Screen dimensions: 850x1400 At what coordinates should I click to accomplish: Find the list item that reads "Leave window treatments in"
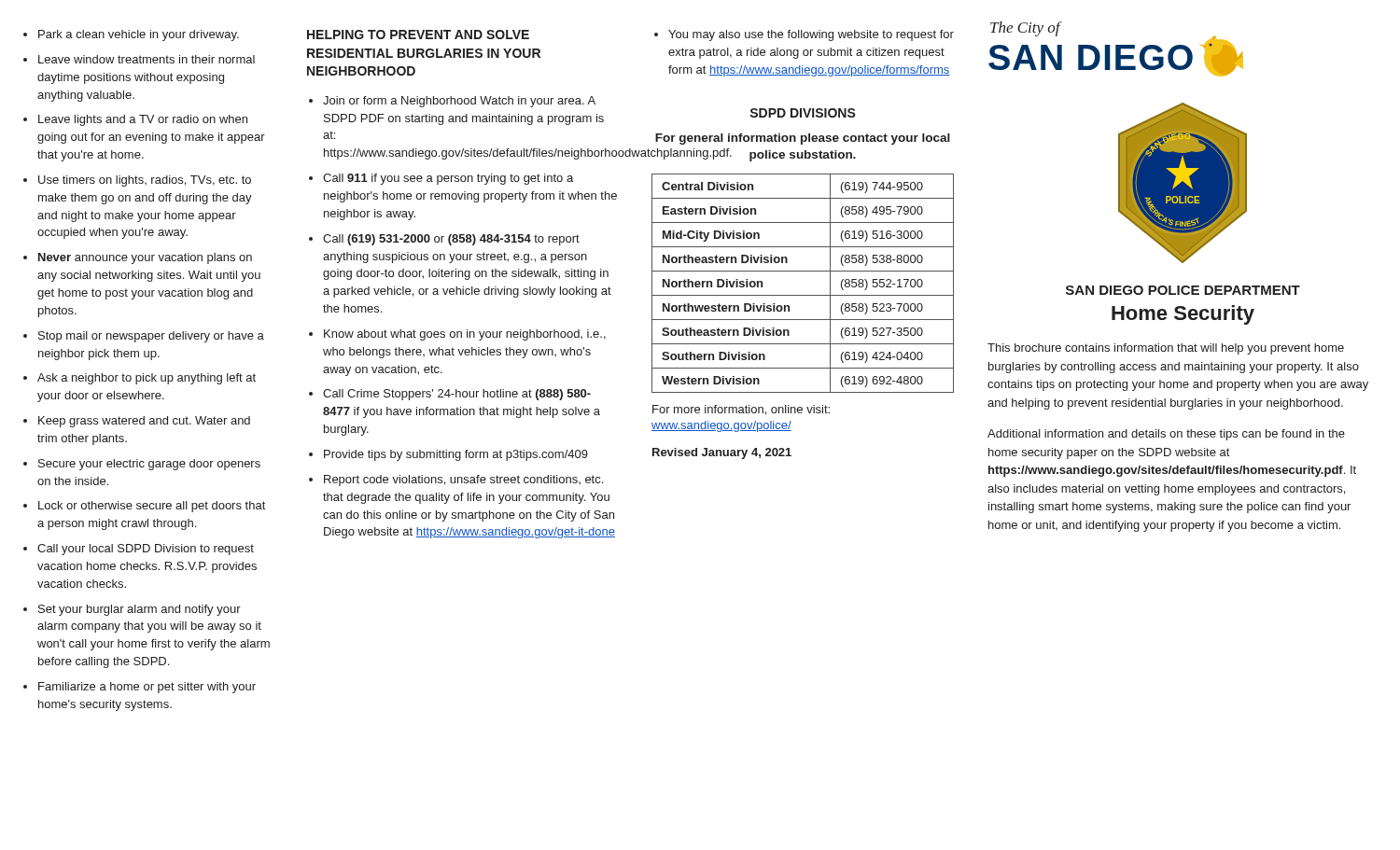point(146,77)
